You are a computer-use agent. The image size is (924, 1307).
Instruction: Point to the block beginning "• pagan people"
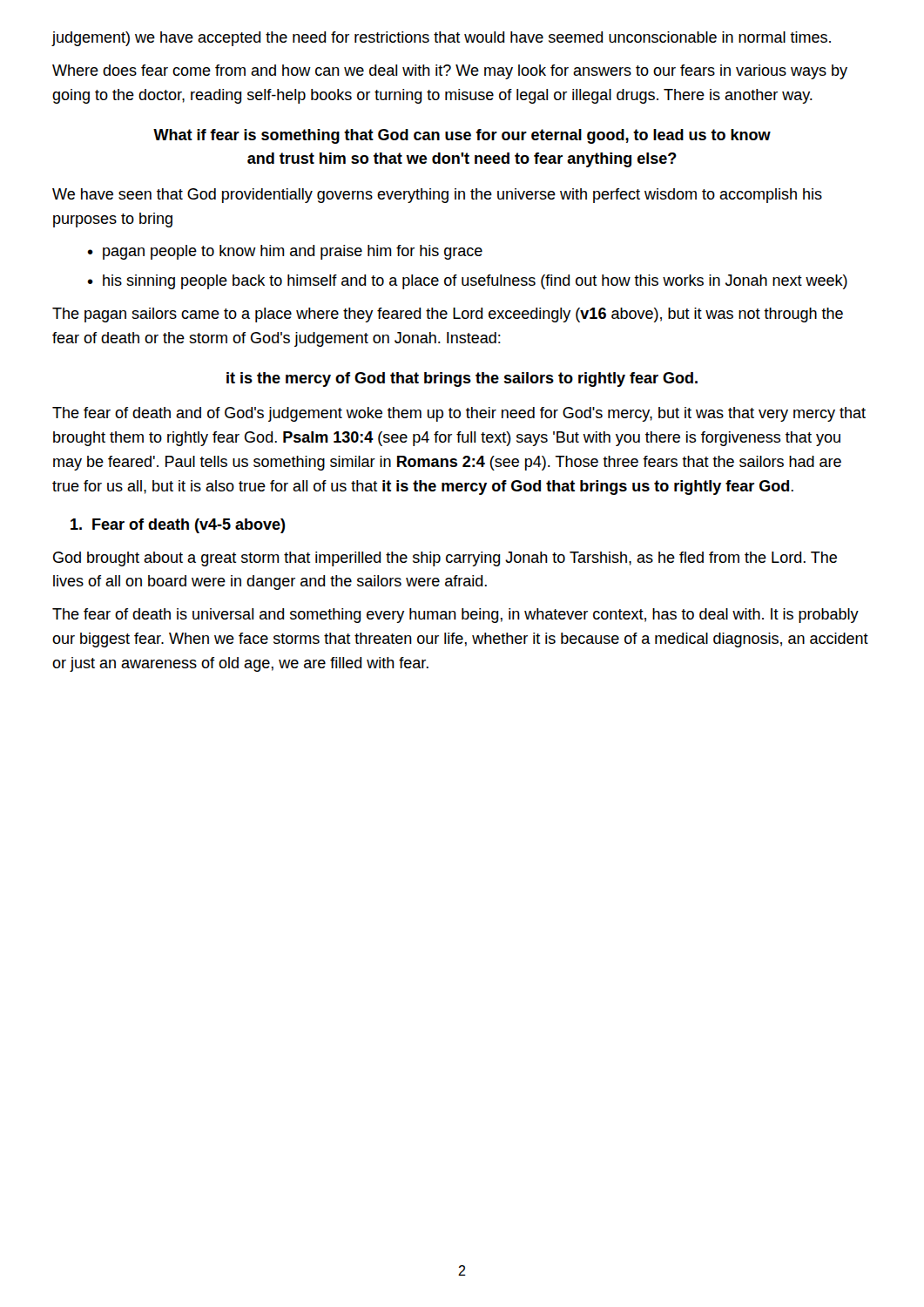point(285,252)
